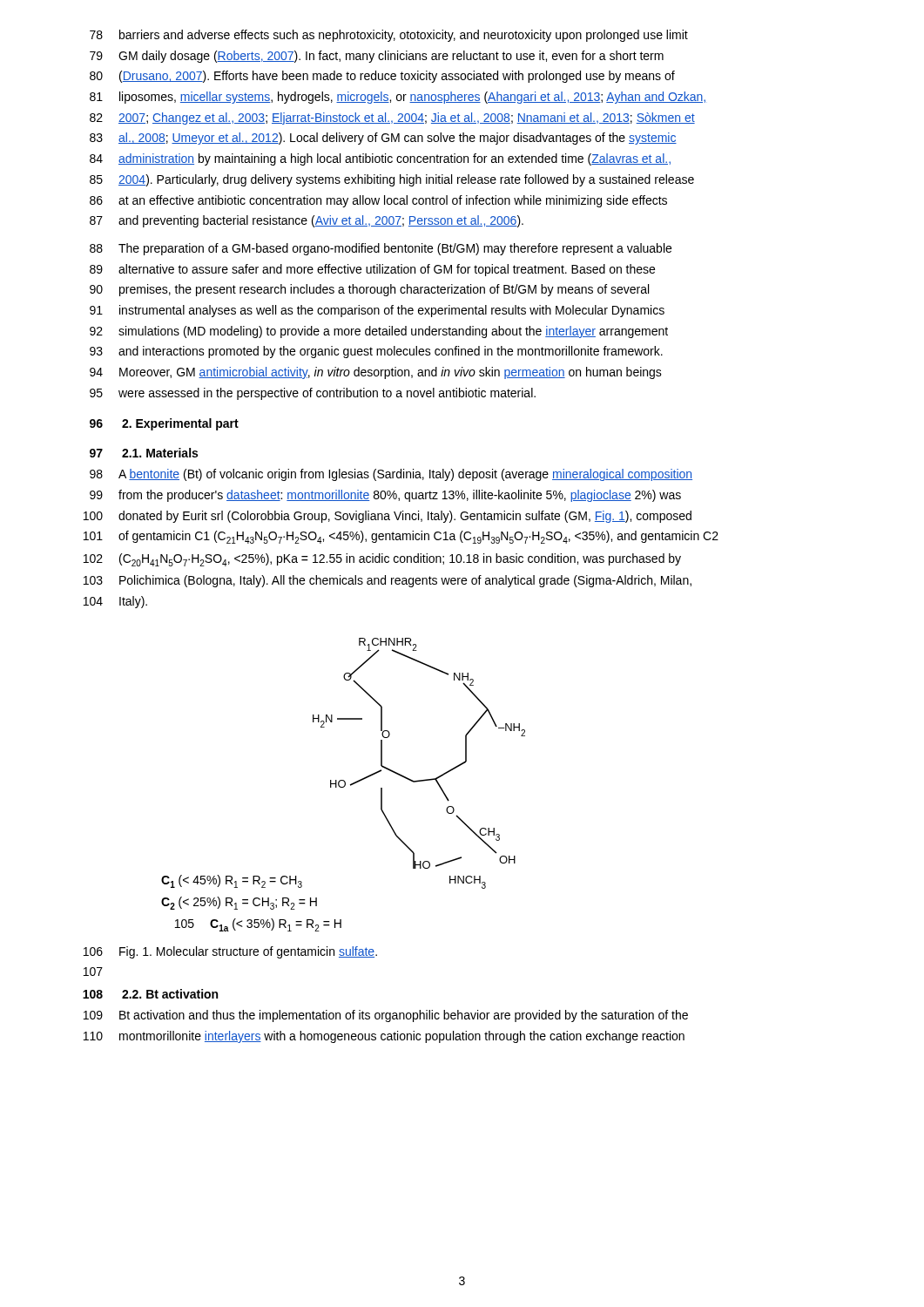Select the element starting "83 al., 2008; Umeyor et al.,"
Viewport: 924px width, 1307px height.
point(462,139)
